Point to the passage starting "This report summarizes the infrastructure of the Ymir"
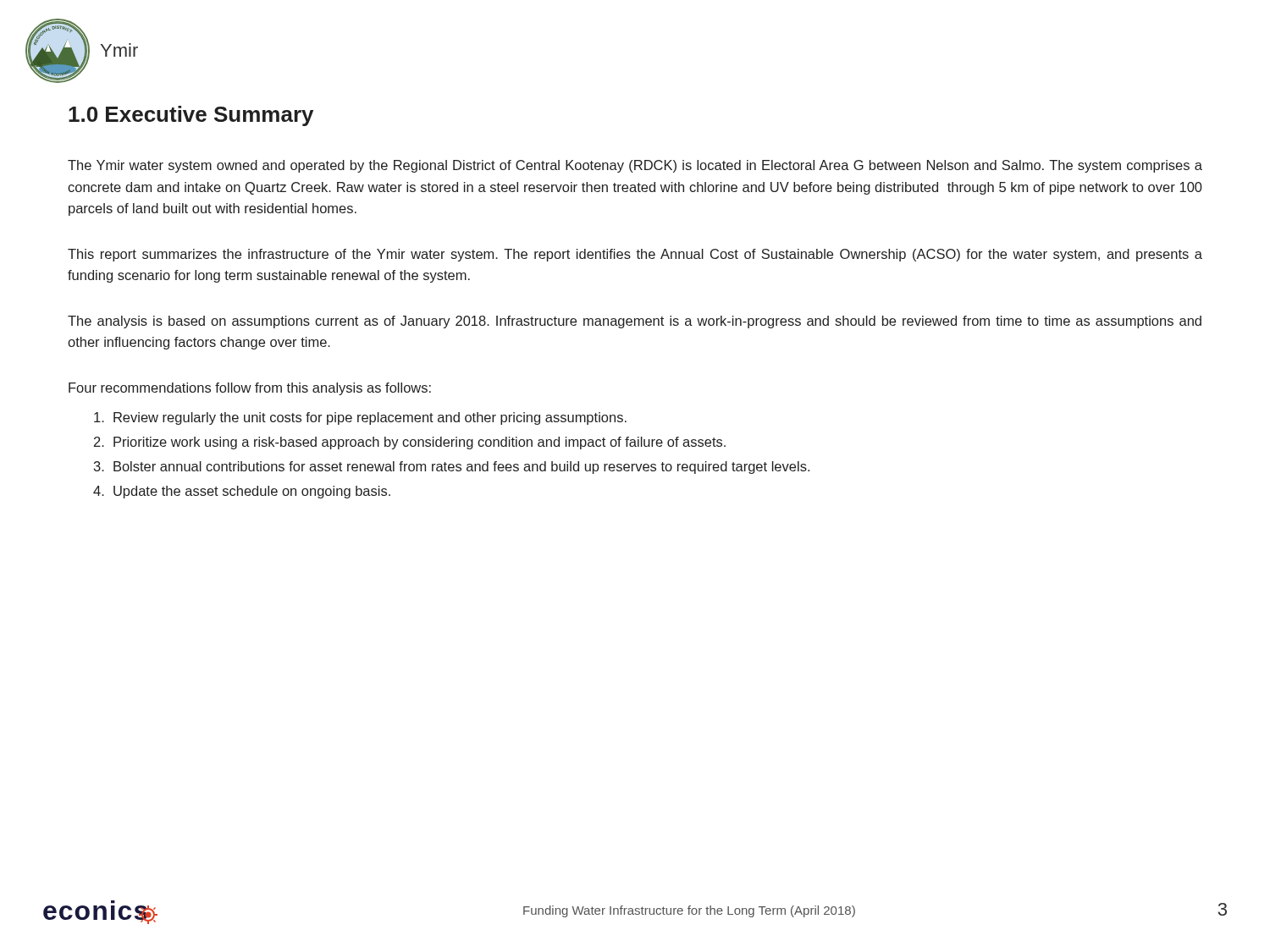The image size is (1270, 952). click(x=635, y=264)
